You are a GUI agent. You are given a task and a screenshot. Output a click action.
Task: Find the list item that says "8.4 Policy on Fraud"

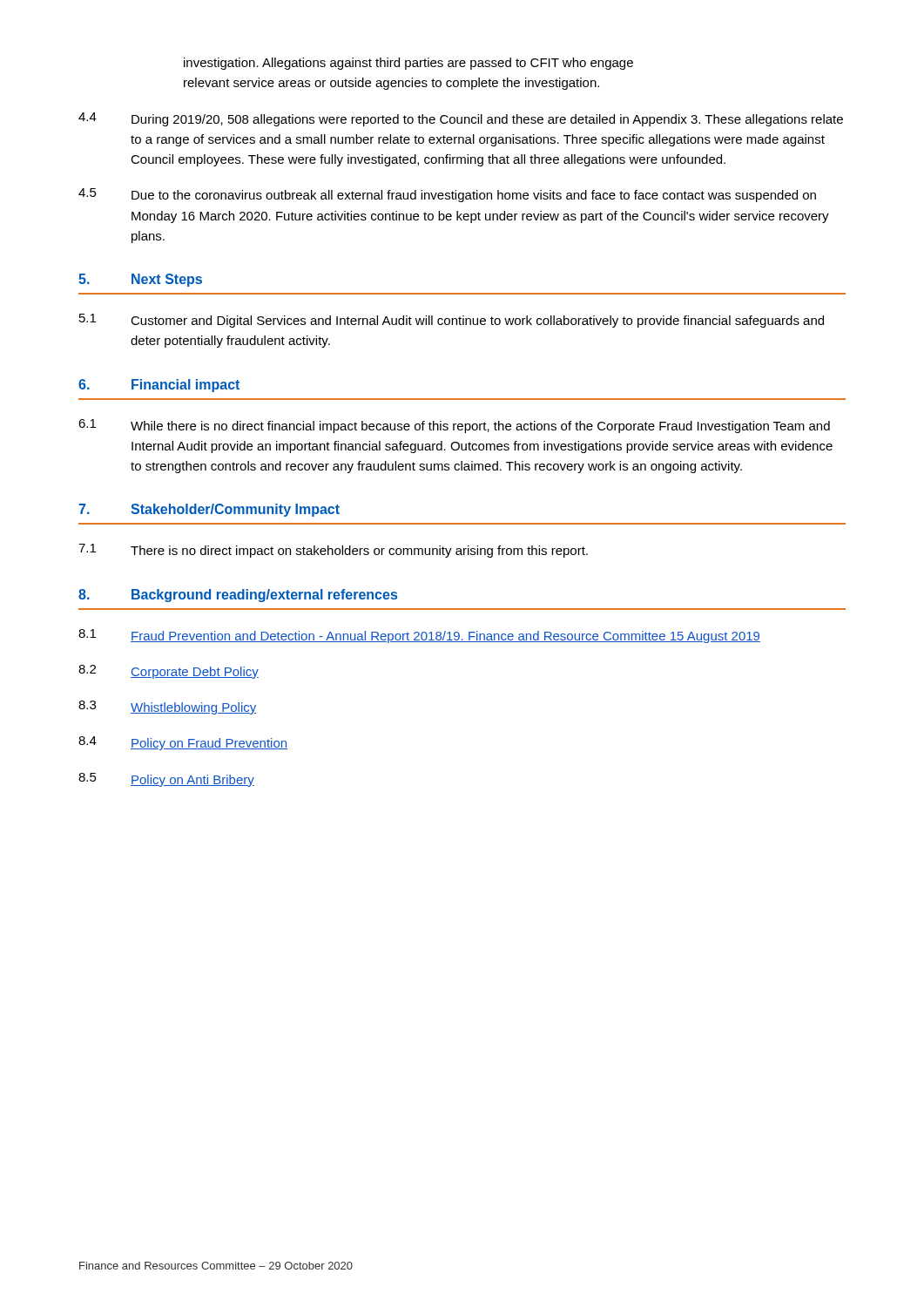183,743
